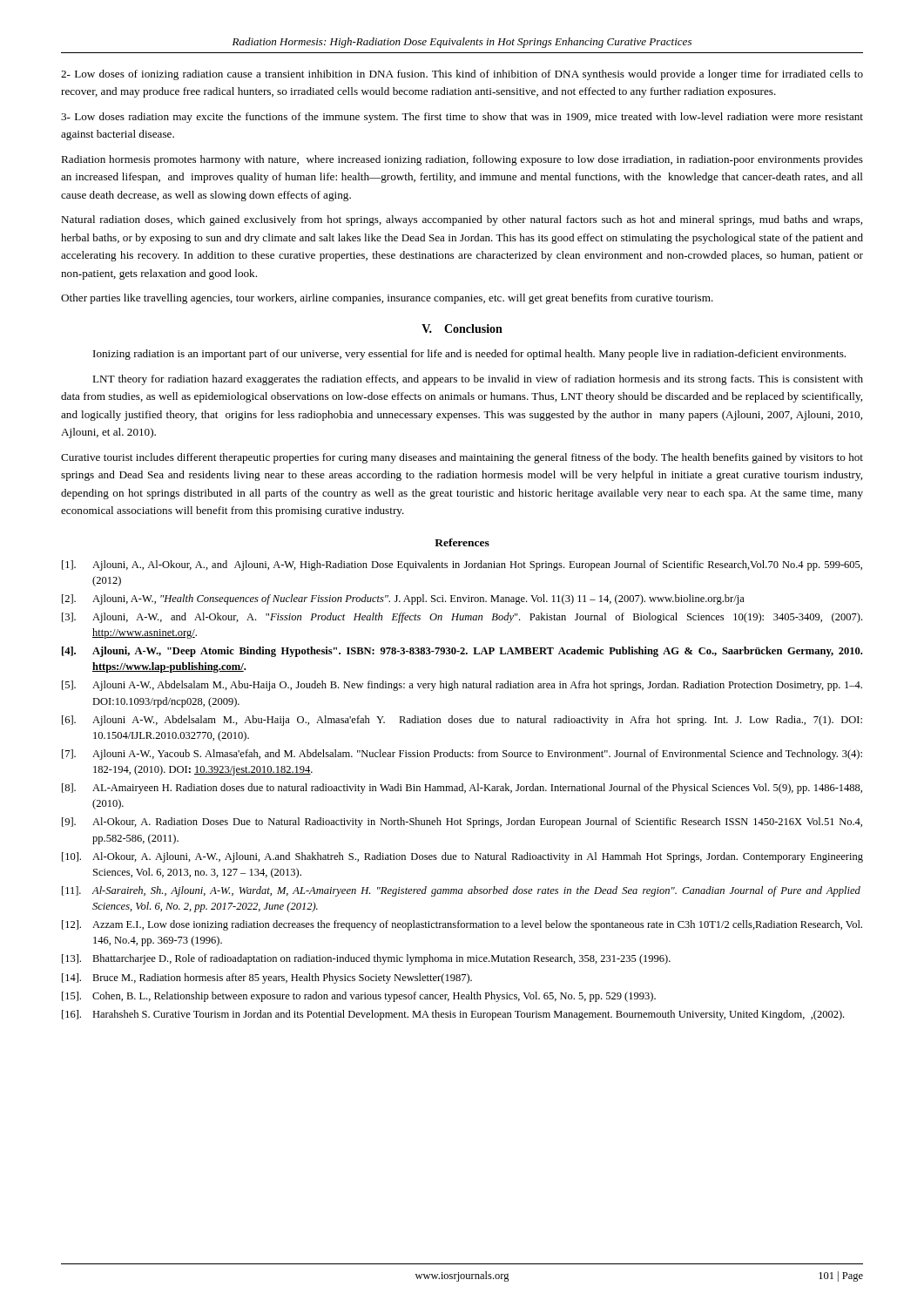Image resolution: width=924 pixels, height=1307 pixels.
Task: Click on the region starting "[9]. Al-Okour, A. Radiation"
Action: coord(462,830)
